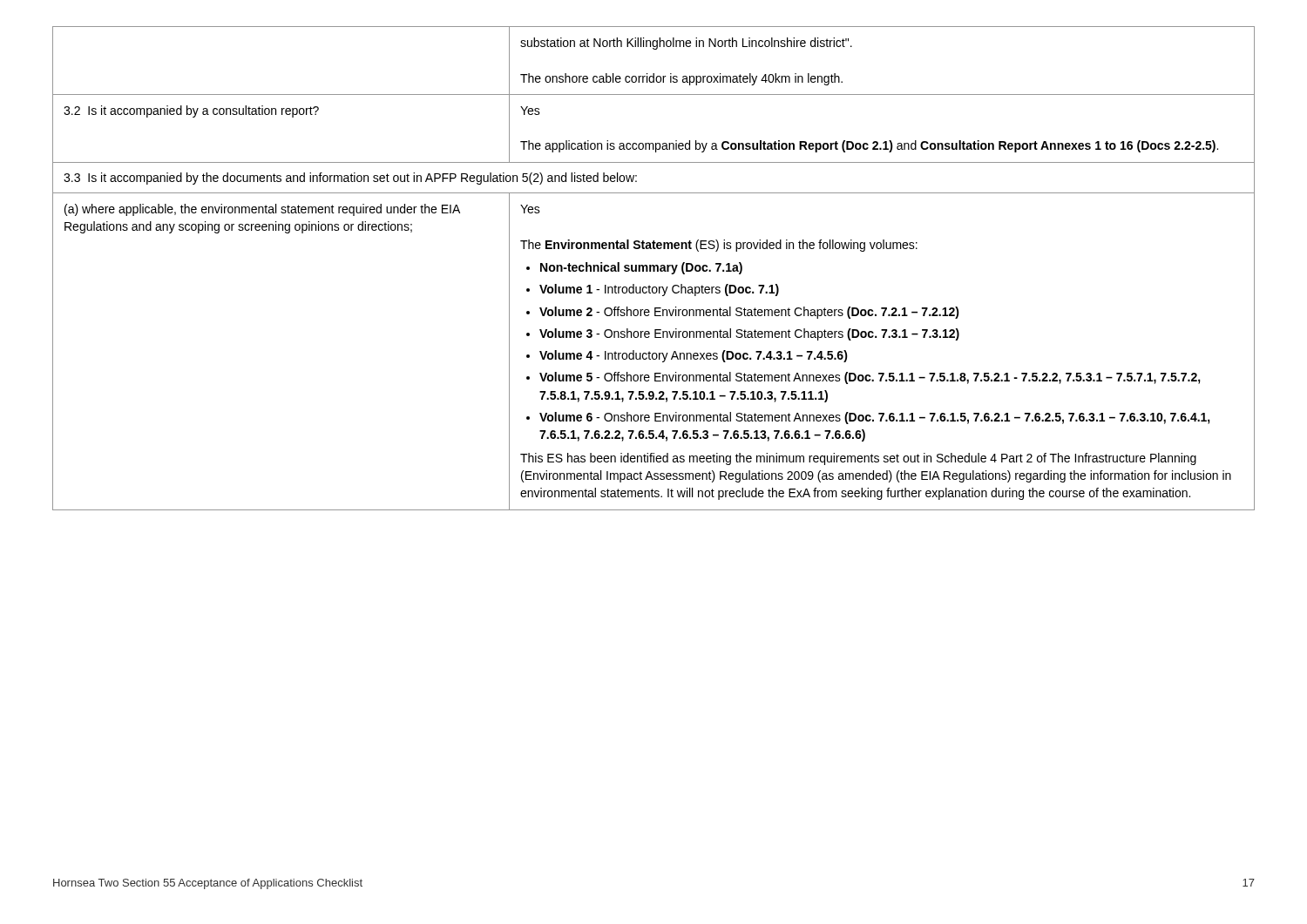
Task: Click on the list item containing "Volume 5 - Offshore Environmental Statement Annexes (Doc."
Action: point(870,386)
